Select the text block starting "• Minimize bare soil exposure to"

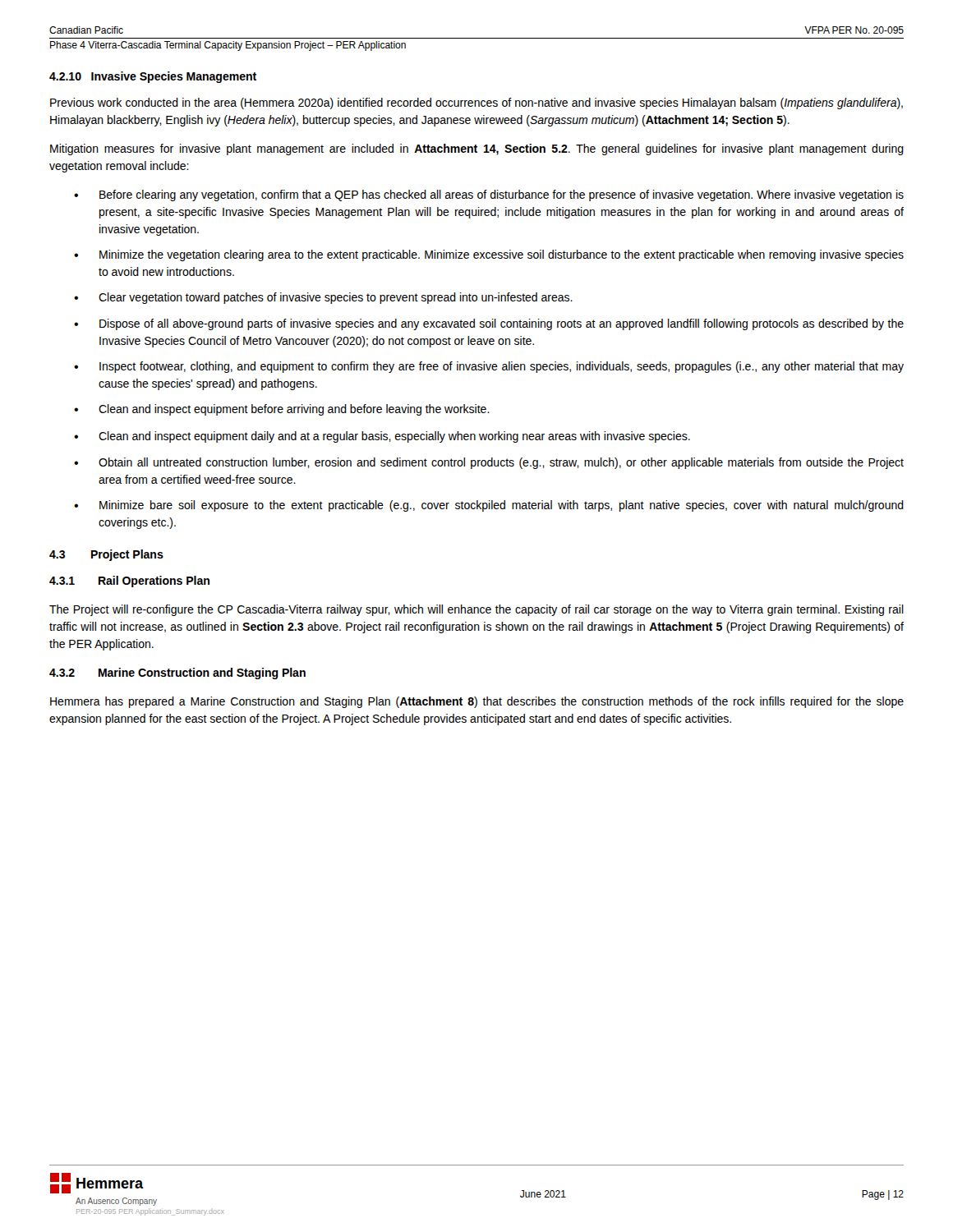point(489,514)
